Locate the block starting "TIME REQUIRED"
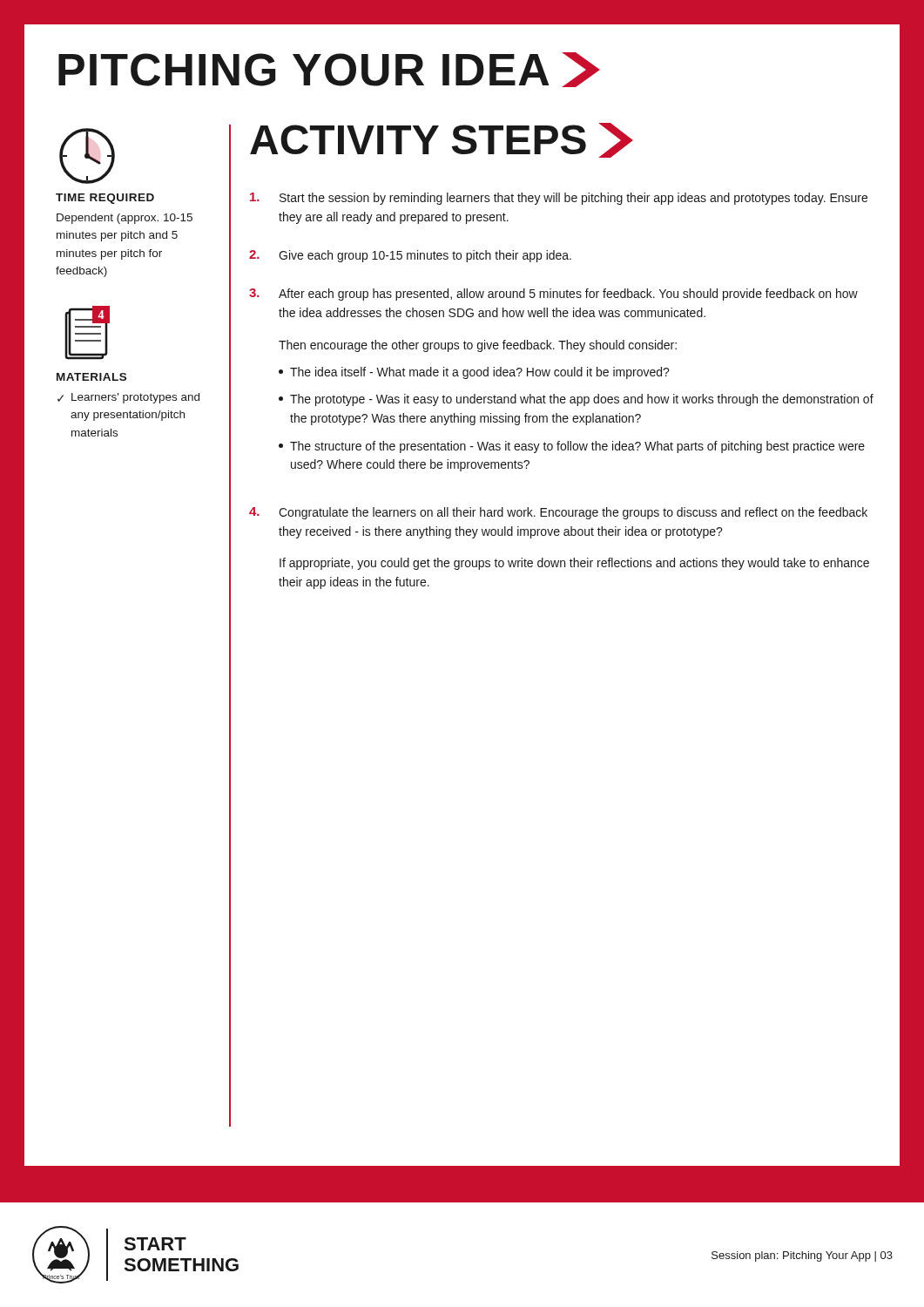Image resolution: width=924 pixels, height=1307 pixels. pos(105,197)
